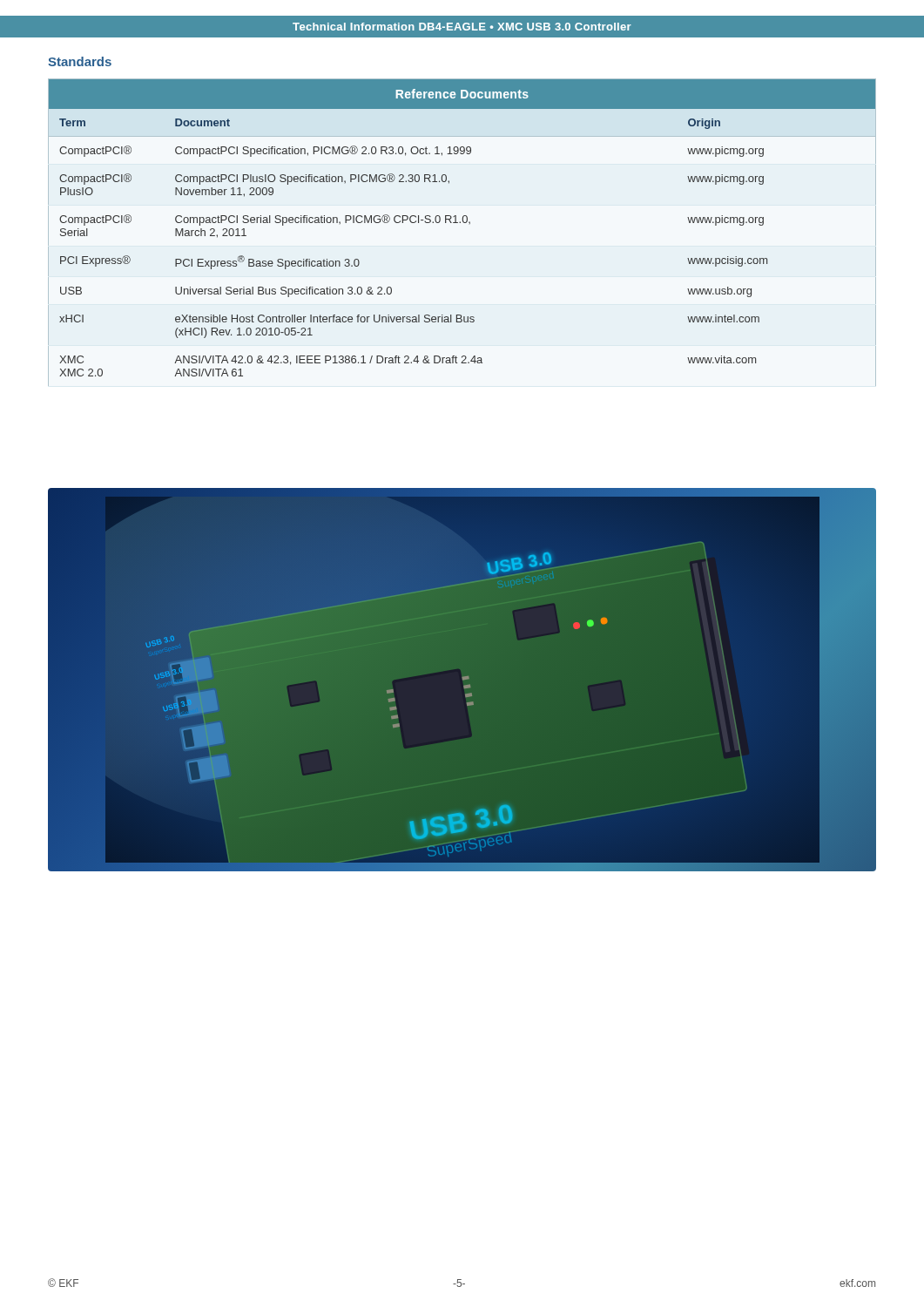924x1307 pixels.
Task: Select the photo
Action: (462, 680)
